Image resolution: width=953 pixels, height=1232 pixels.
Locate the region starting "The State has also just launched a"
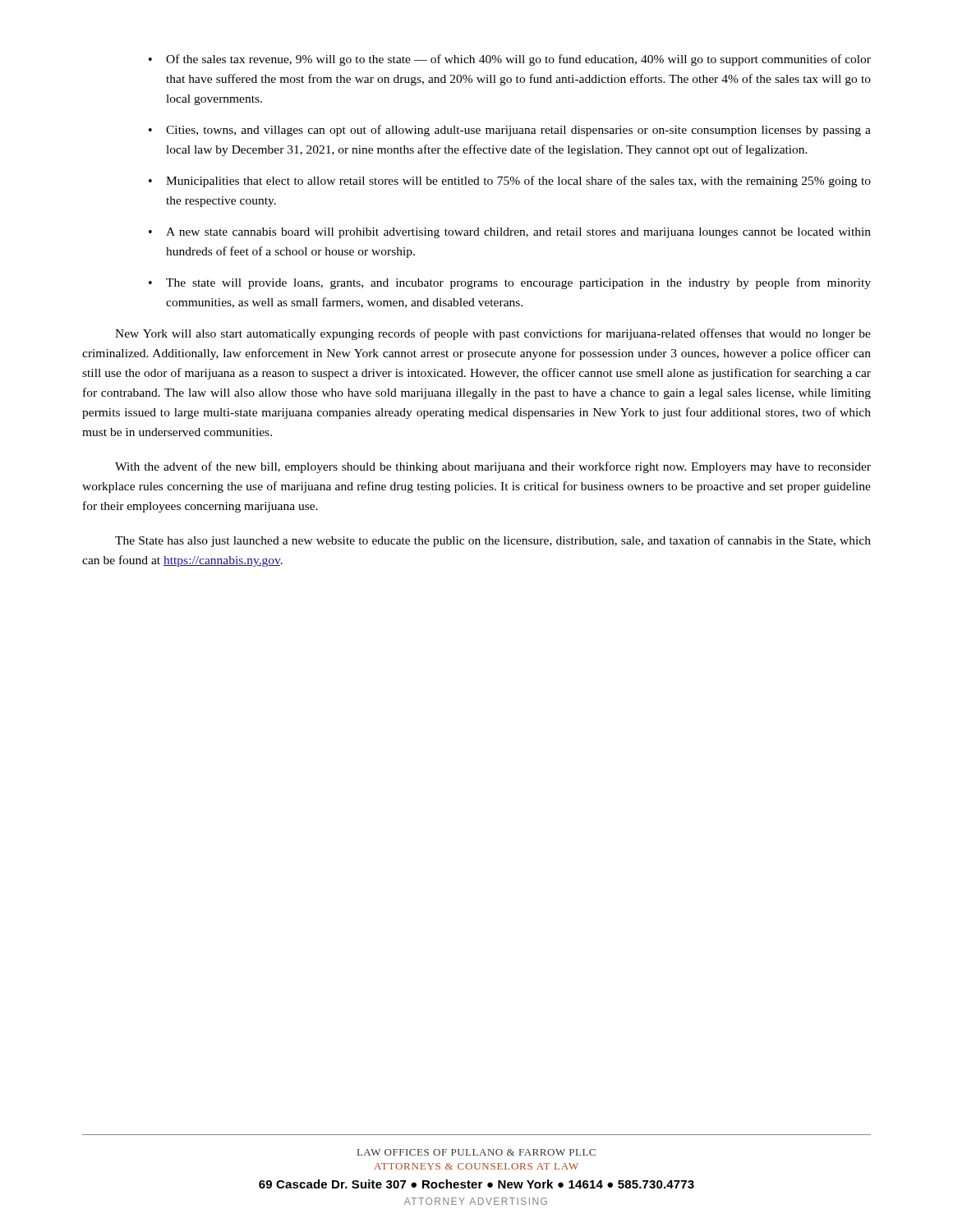coord(476,550)
